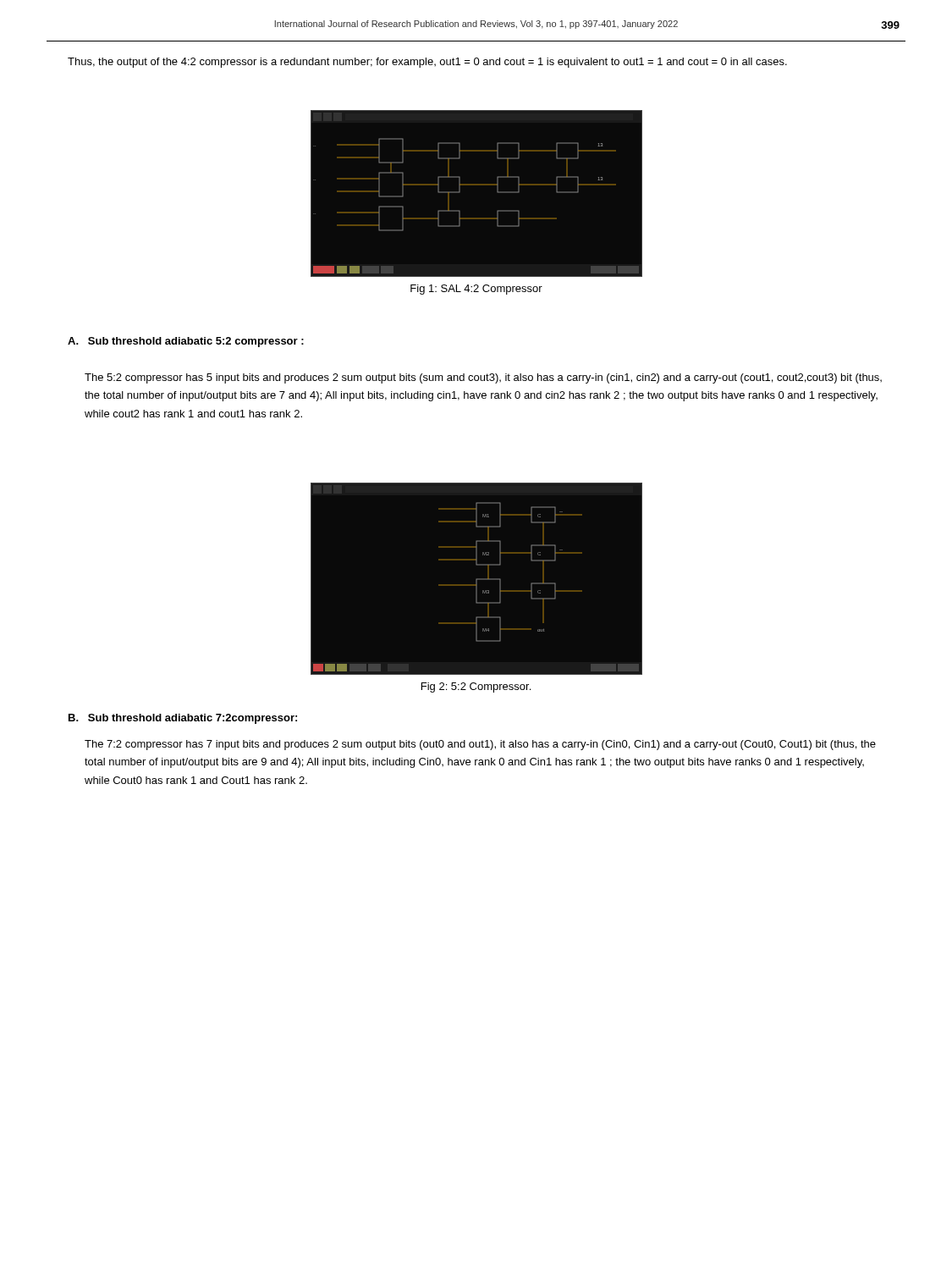Locate the section header containing "B. Sub threshold adiabatic 7:2compressor:"
Viewport: 952px width, 1270px height.
183,718
